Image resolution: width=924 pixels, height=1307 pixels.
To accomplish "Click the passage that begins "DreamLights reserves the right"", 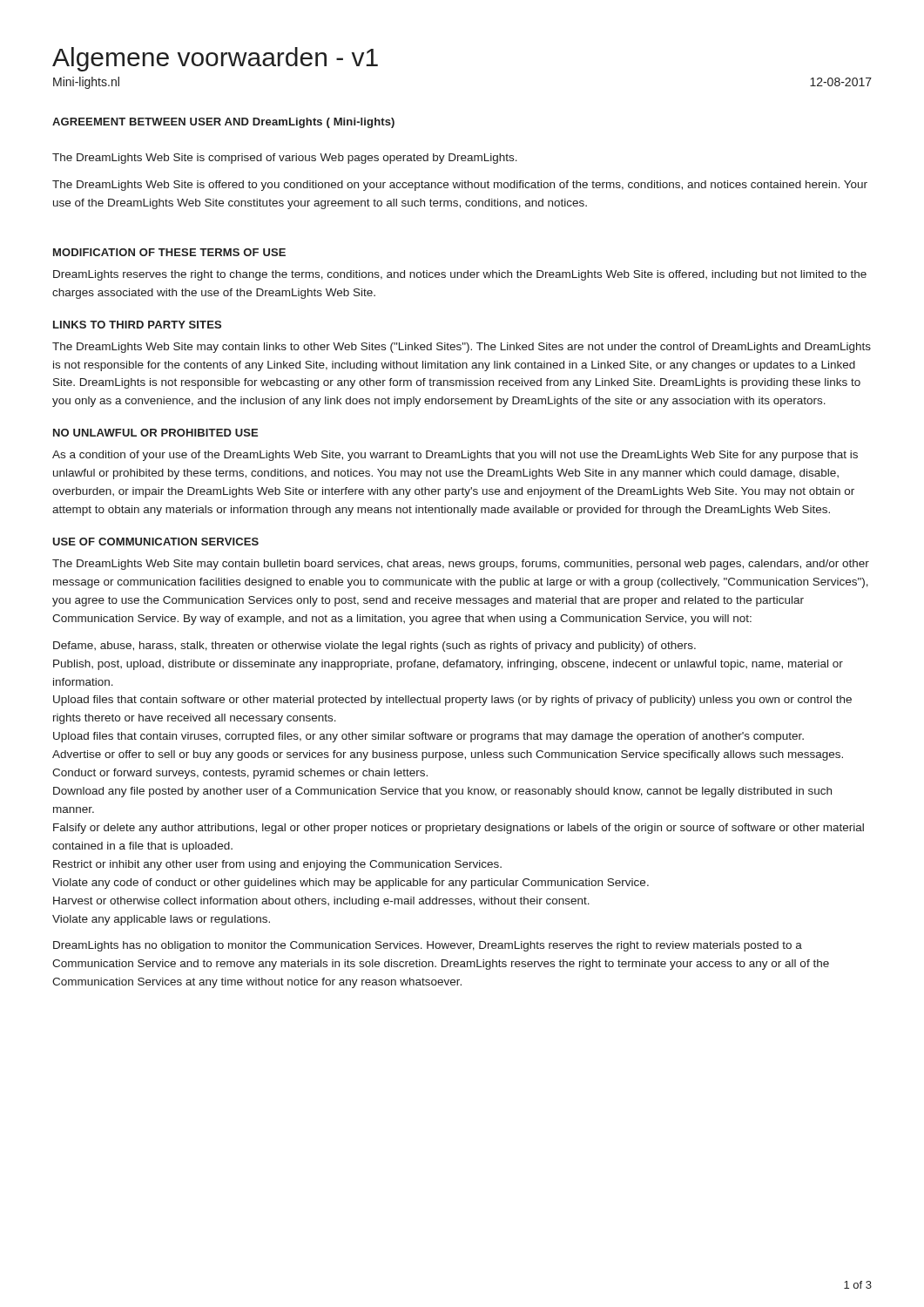I will (460, 283).
